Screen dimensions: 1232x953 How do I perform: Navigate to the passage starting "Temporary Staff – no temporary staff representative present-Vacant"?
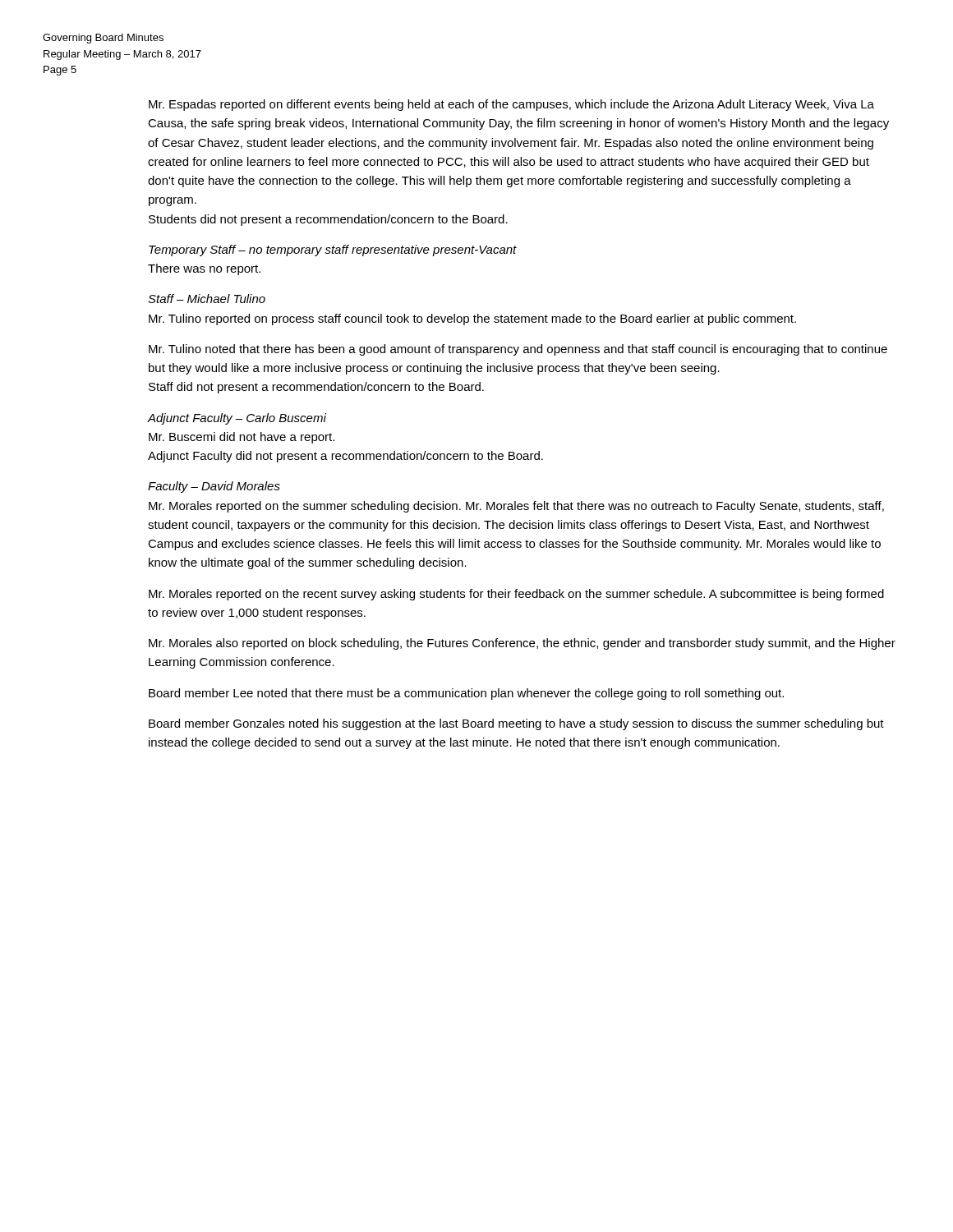[x=332, y=259]
